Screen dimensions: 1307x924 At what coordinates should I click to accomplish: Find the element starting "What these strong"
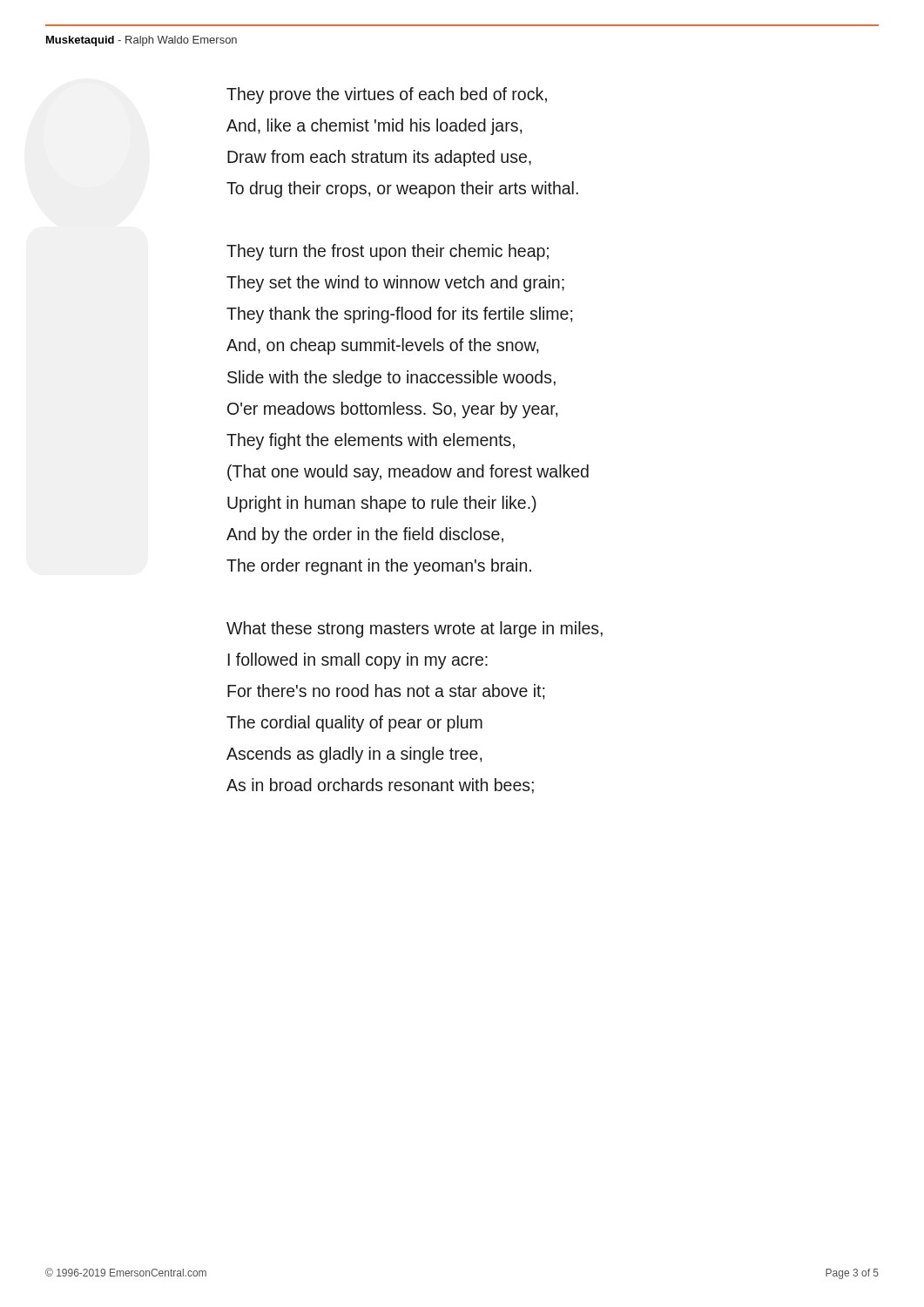point(540,707)
